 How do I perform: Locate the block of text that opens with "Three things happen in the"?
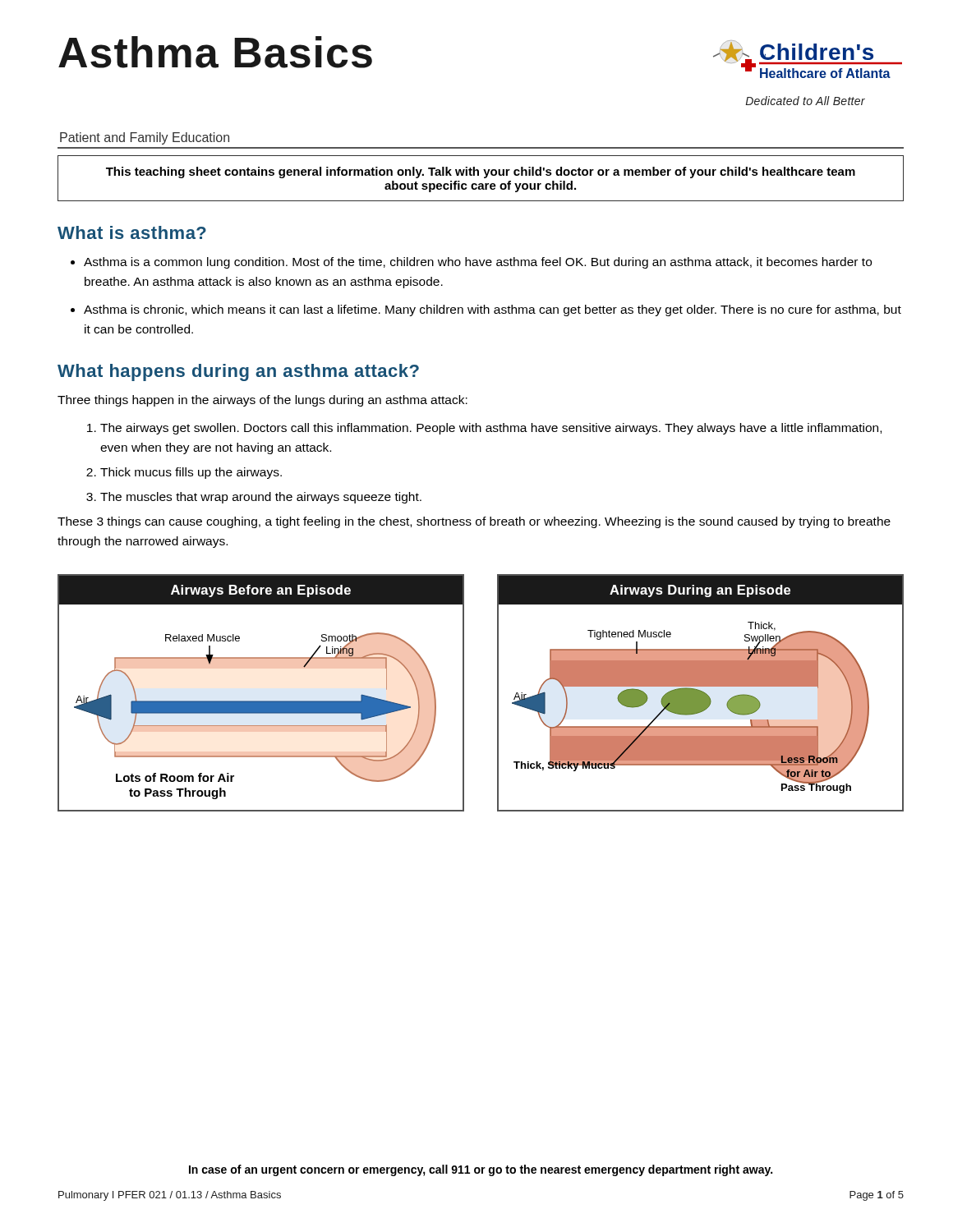tap(263, 400)
